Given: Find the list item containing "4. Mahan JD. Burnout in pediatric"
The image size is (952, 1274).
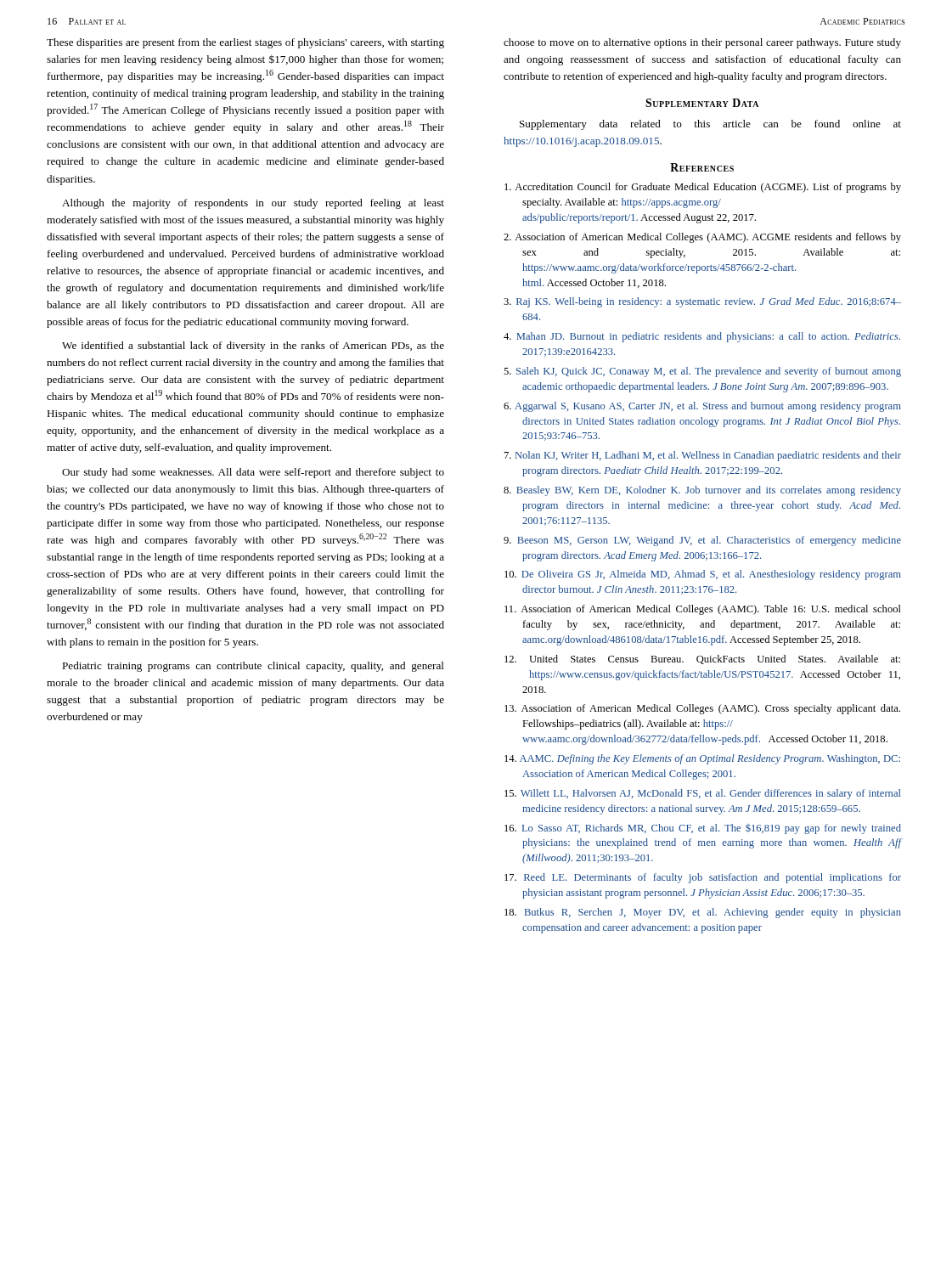Looking at the screenshot, I should pyautogui.click(x=702, y=345).
